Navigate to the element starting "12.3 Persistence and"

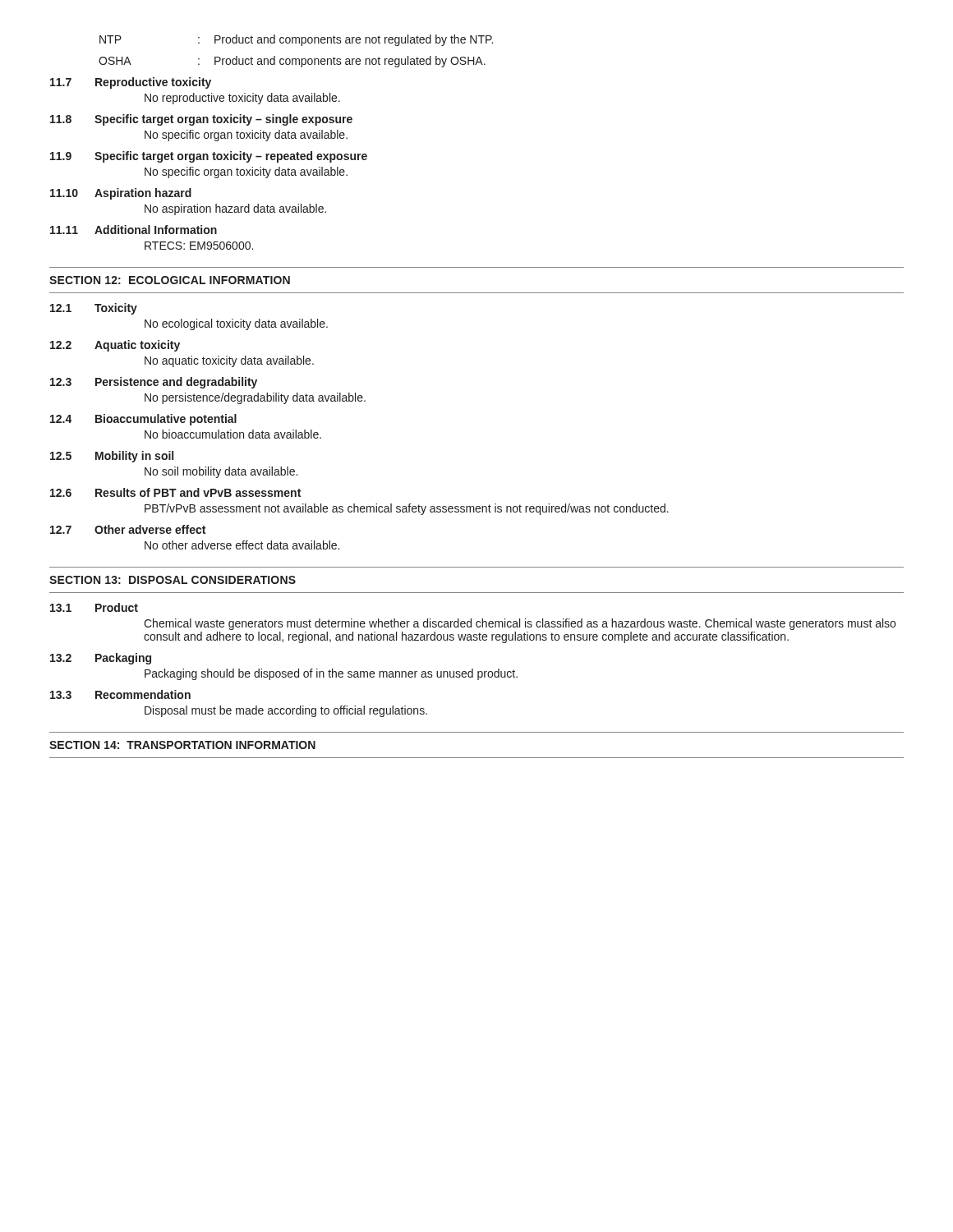(153, 382)
